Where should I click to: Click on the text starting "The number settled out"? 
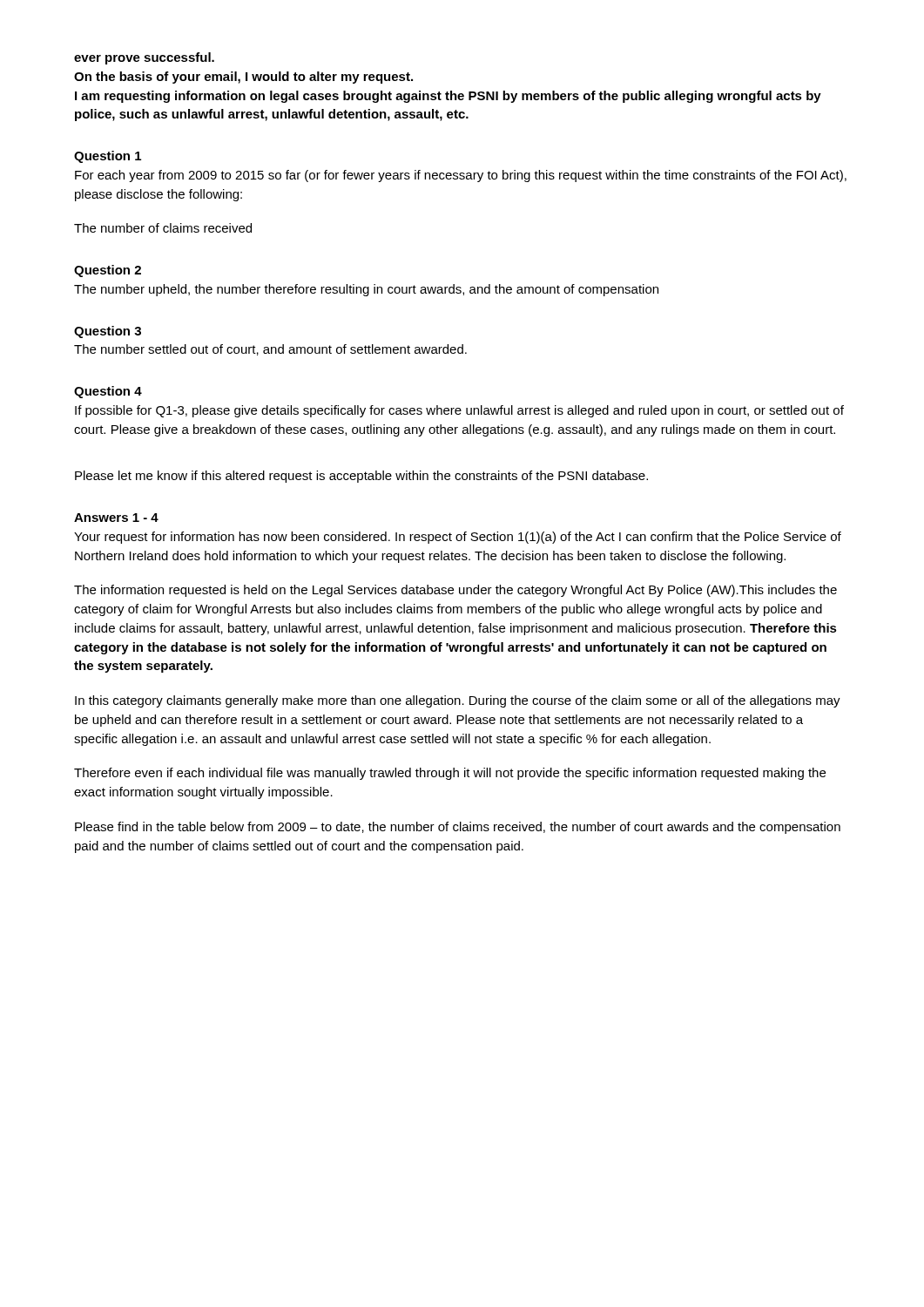click(x=271, y=349)
